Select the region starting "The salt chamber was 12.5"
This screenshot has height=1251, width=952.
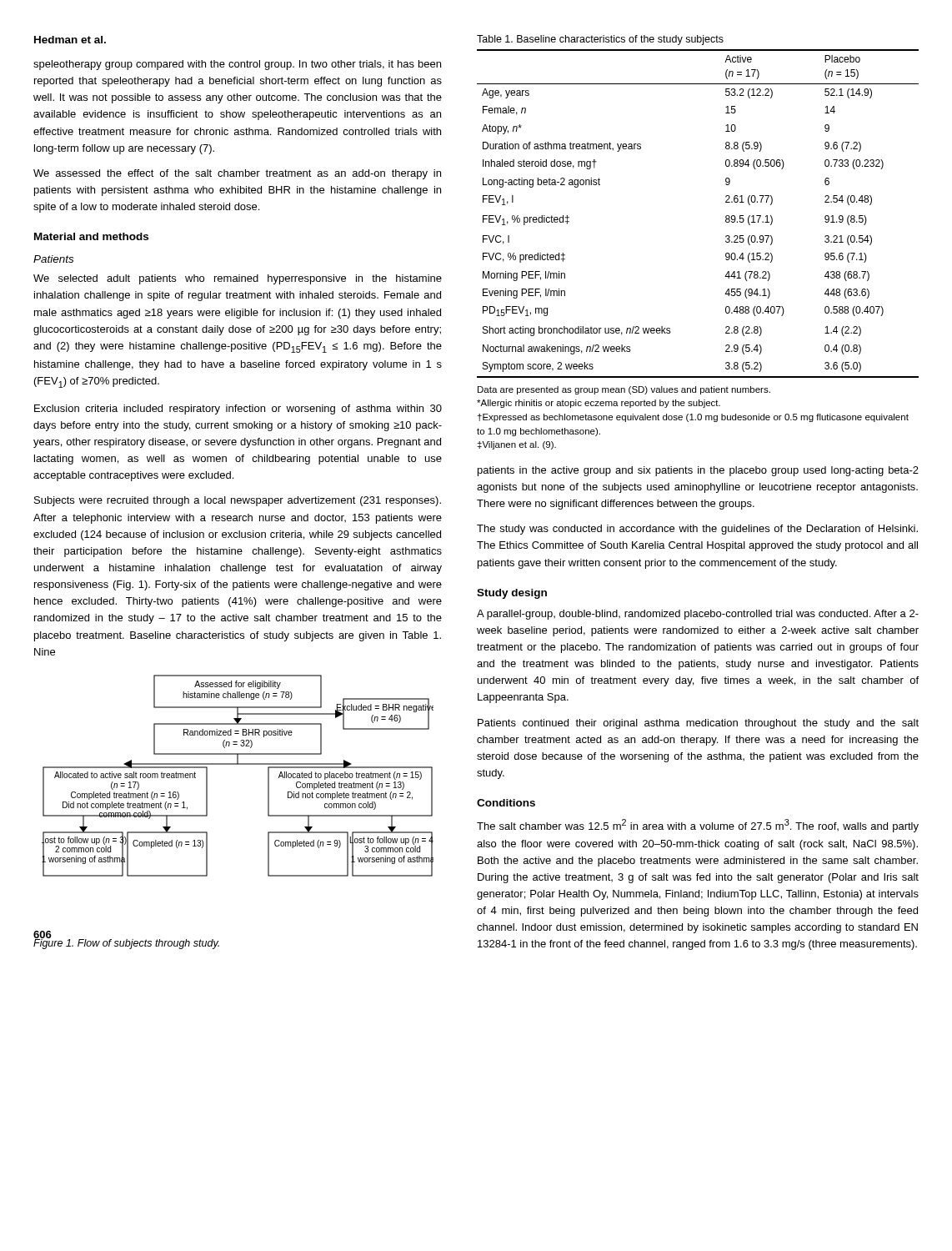(x=698, y=884)
